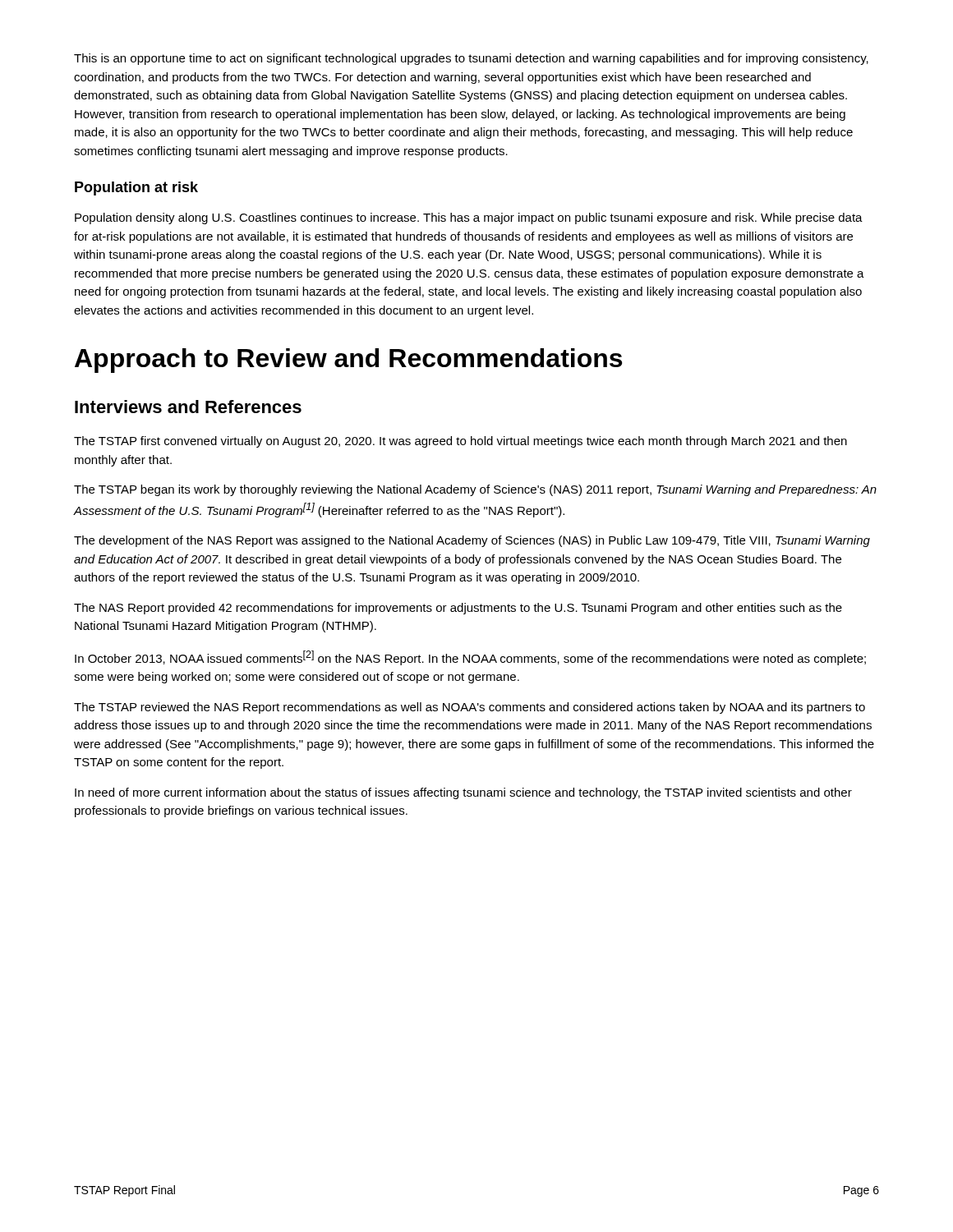The width and height of the screenshot is (953, 1232).
Task: Select the passage starting "The TSTAP first convened virtually"
Action: [x=476, y=451]
